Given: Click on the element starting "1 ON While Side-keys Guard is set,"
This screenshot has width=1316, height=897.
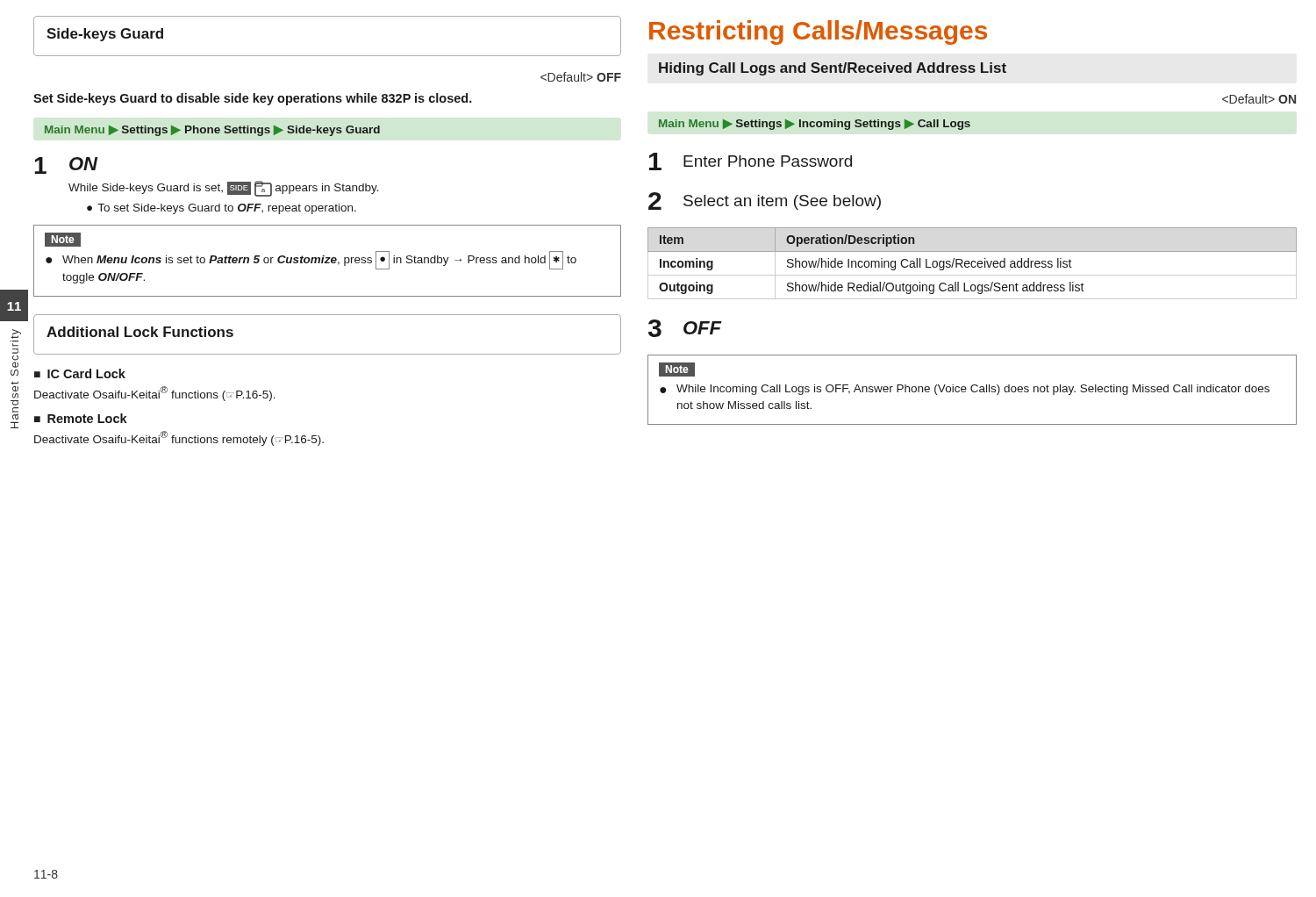Looking at the screenshot, I should tap(327, 185).
